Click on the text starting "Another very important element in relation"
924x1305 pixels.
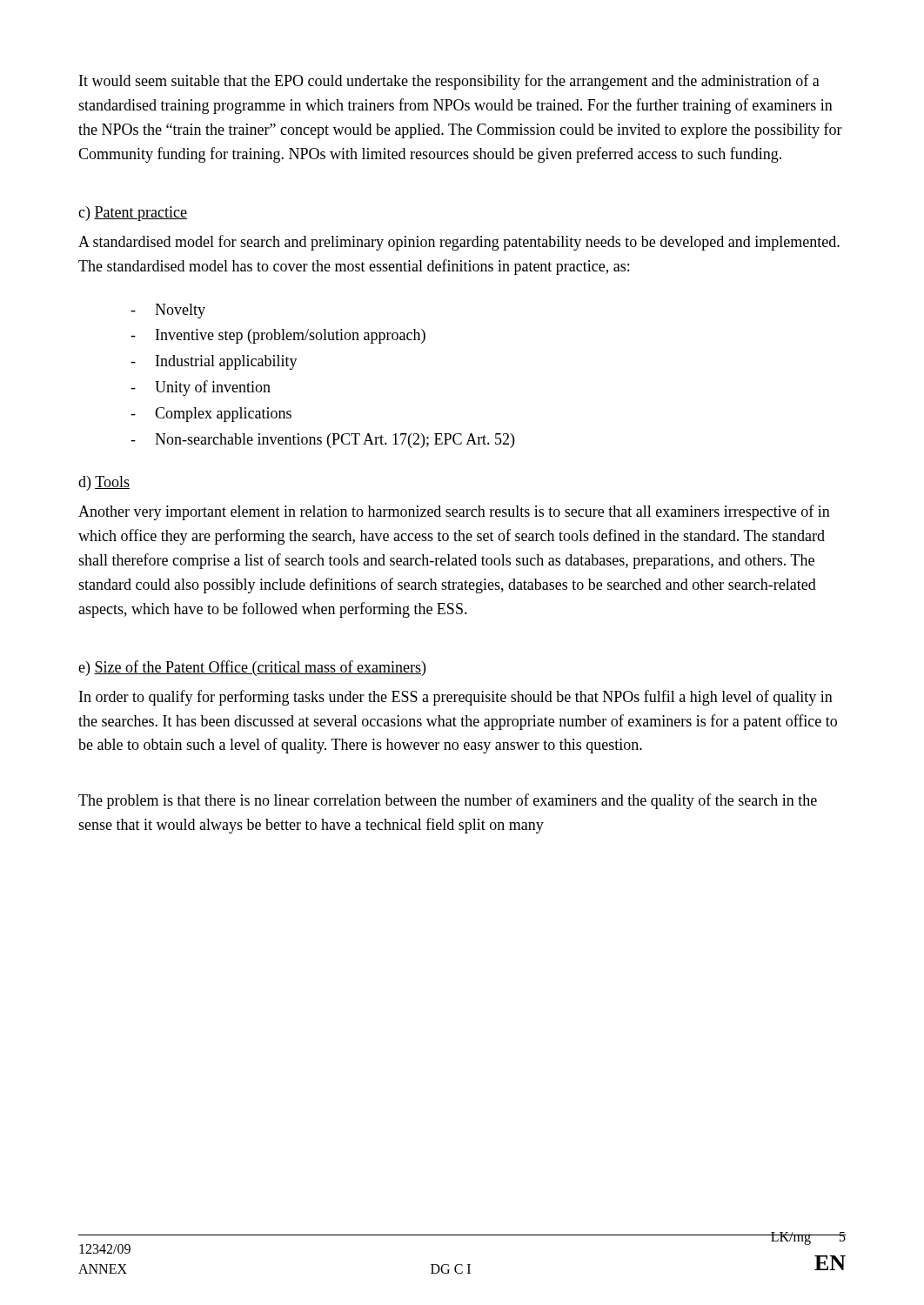[x=454, y=560]
